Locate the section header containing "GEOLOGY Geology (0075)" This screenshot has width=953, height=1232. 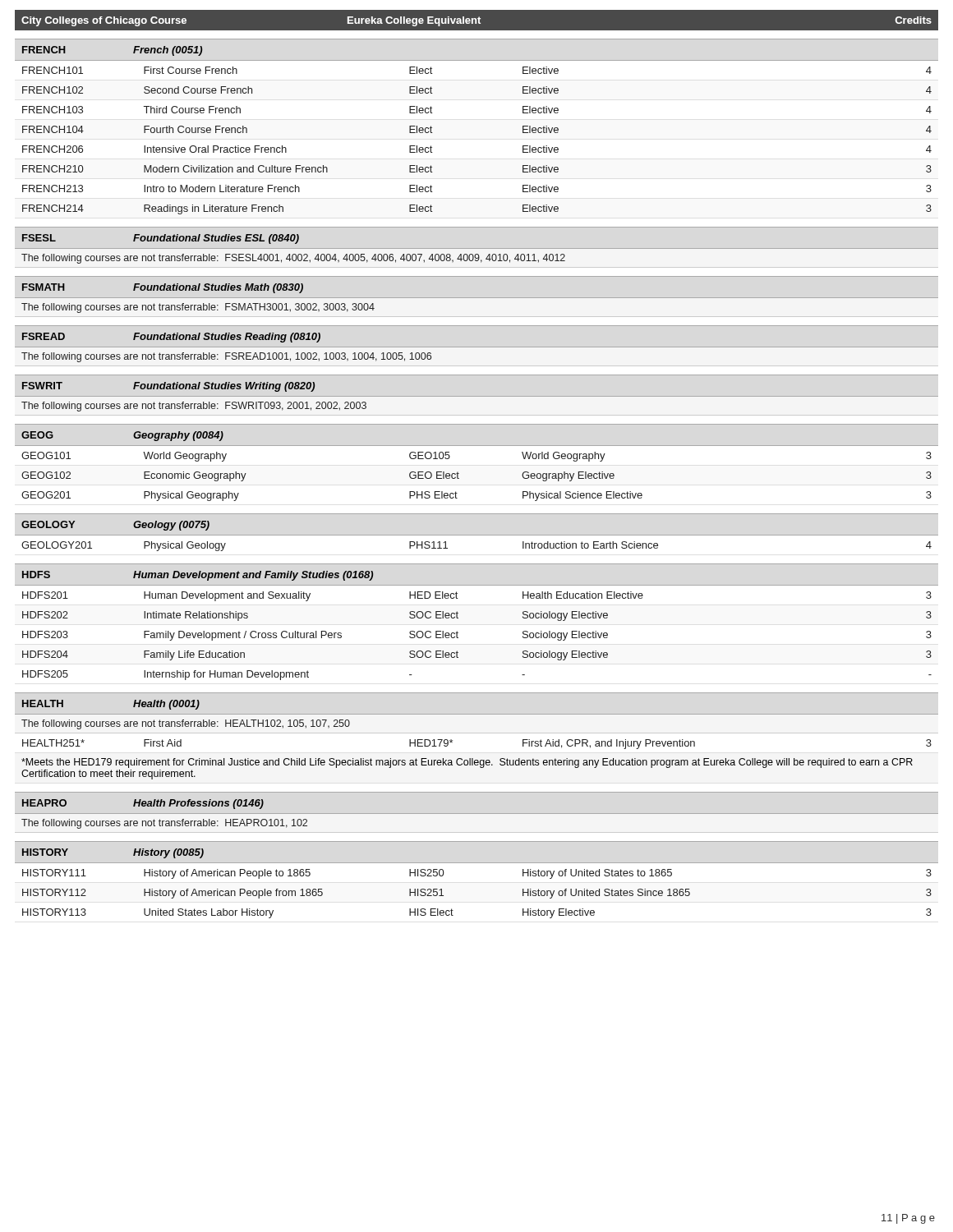[41, 527]
